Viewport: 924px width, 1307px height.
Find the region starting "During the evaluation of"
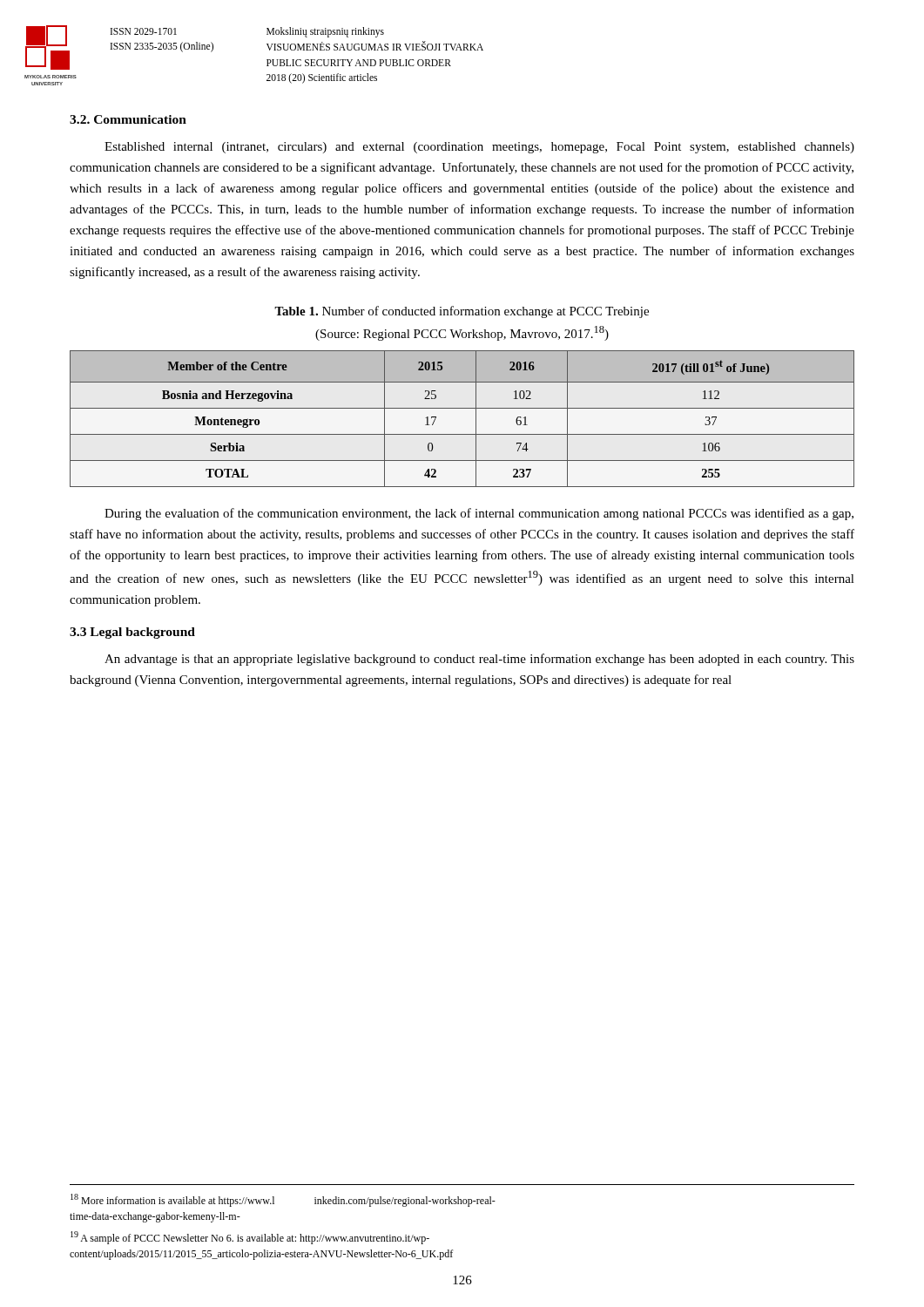[x=462, y=556]
